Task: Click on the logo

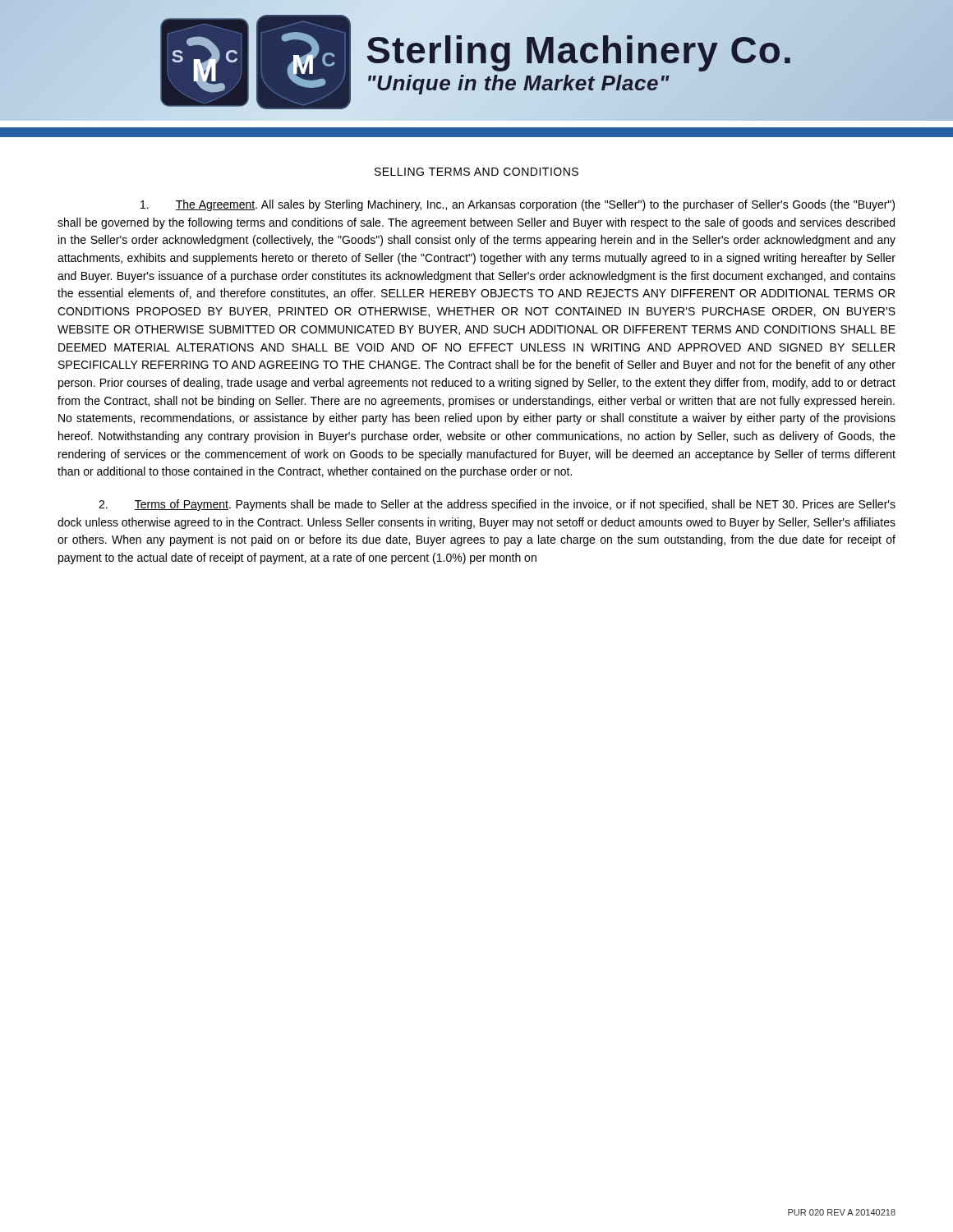Action: 476,60
